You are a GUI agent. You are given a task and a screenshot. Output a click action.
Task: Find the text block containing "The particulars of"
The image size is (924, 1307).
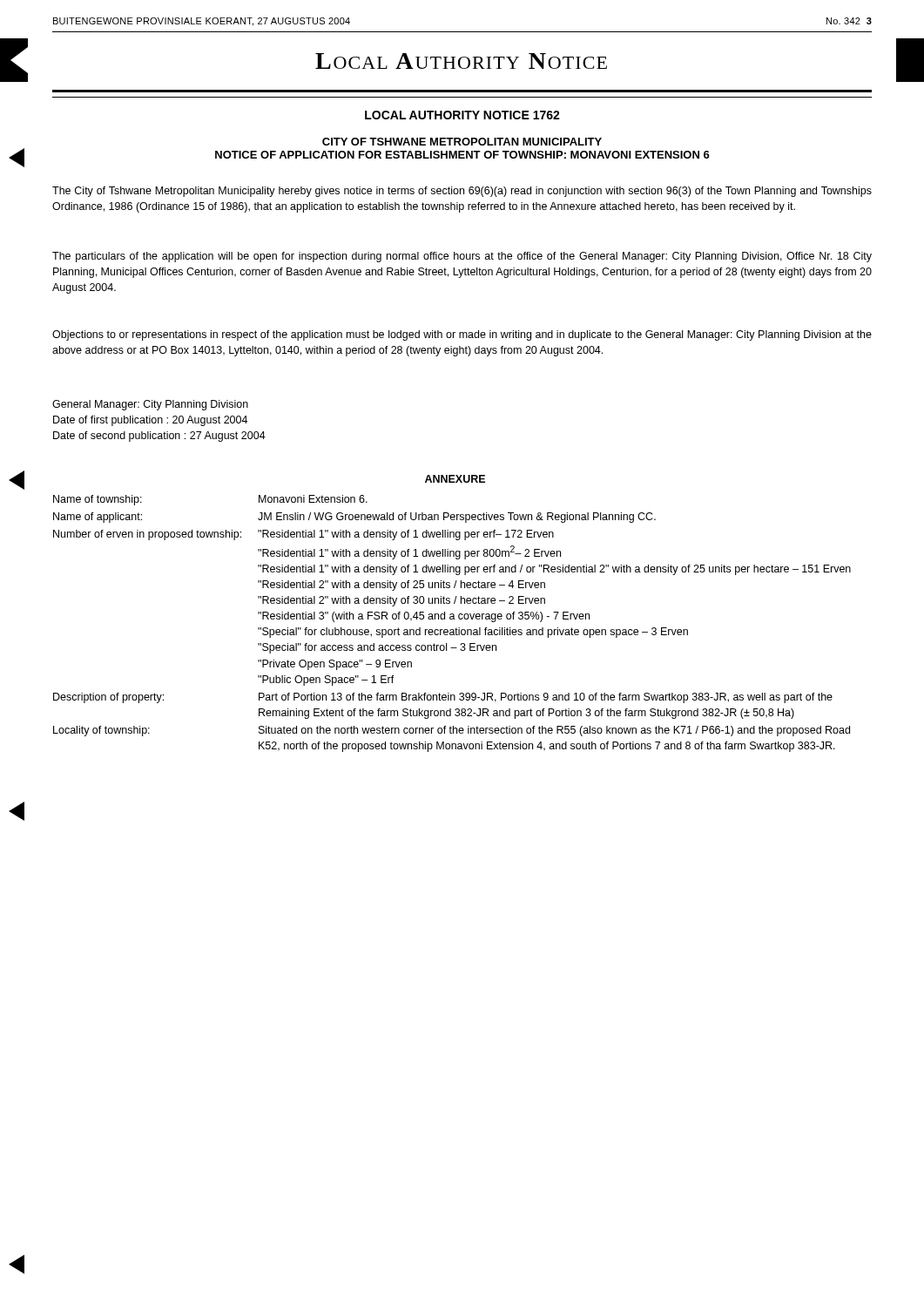(x=462, y=272)
